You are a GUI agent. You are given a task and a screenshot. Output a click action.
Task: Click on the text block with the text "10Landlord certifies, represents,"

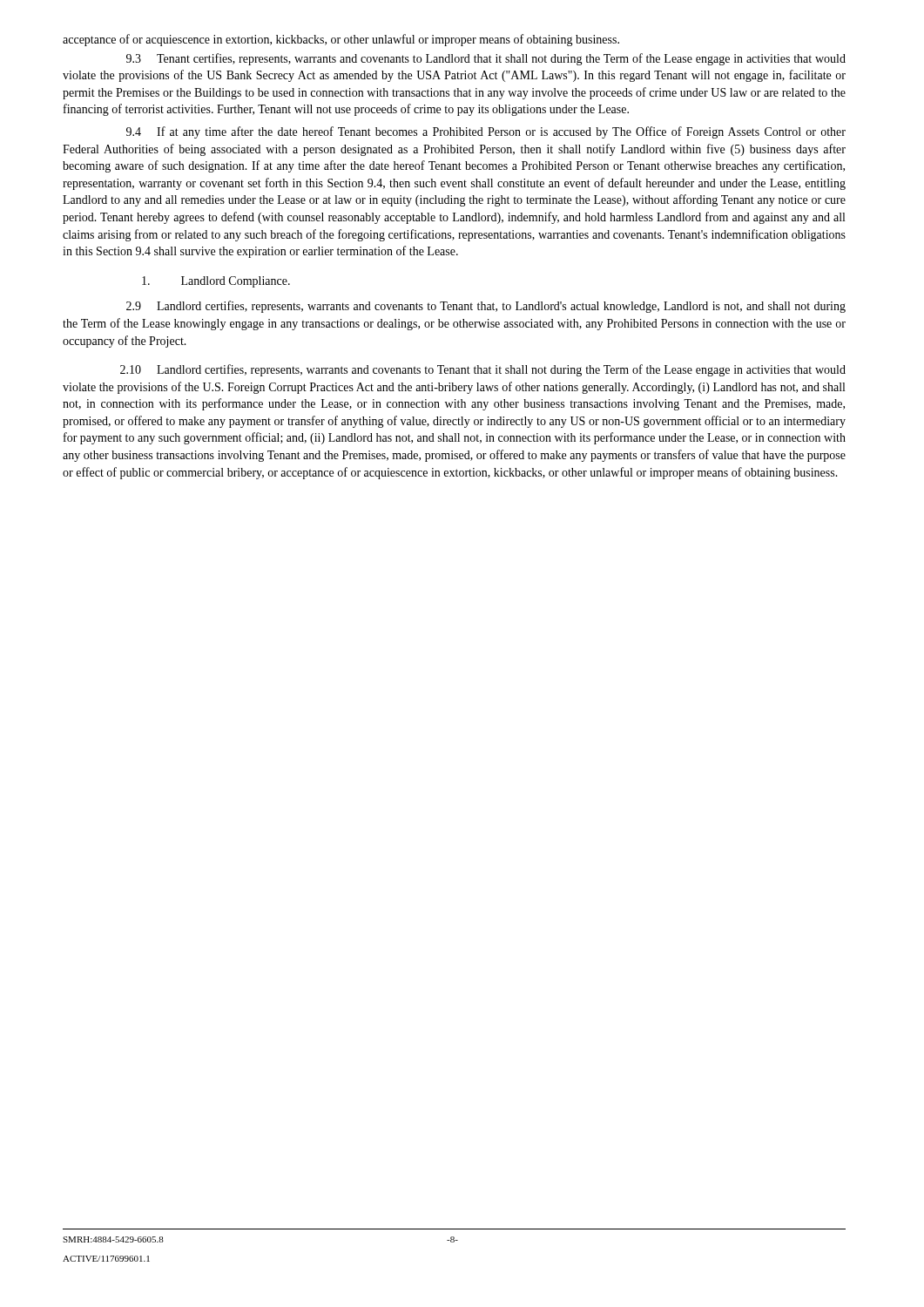(x=454, y=420)
